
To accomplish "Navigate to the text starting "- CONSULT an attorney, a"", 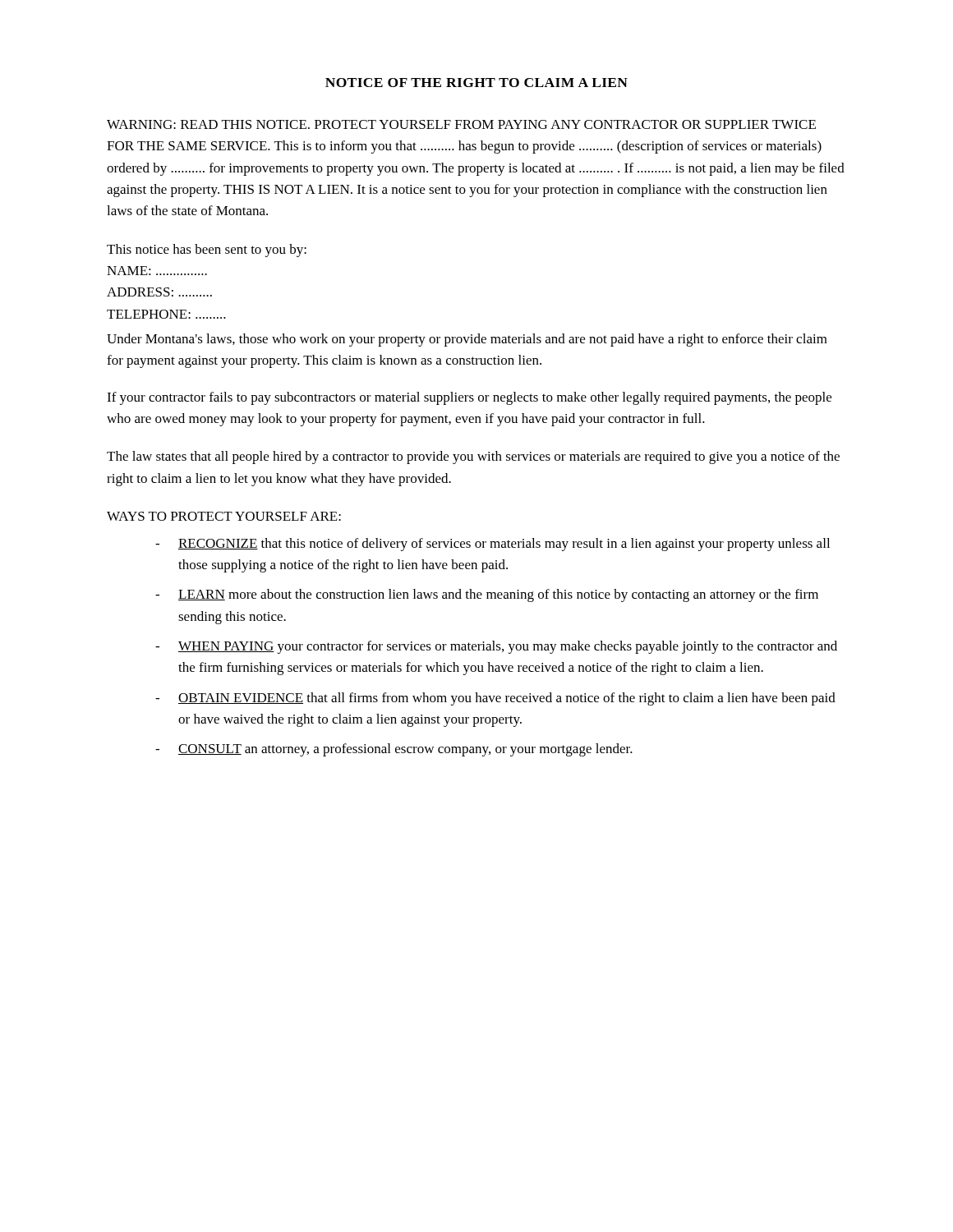I will [499, 749].
